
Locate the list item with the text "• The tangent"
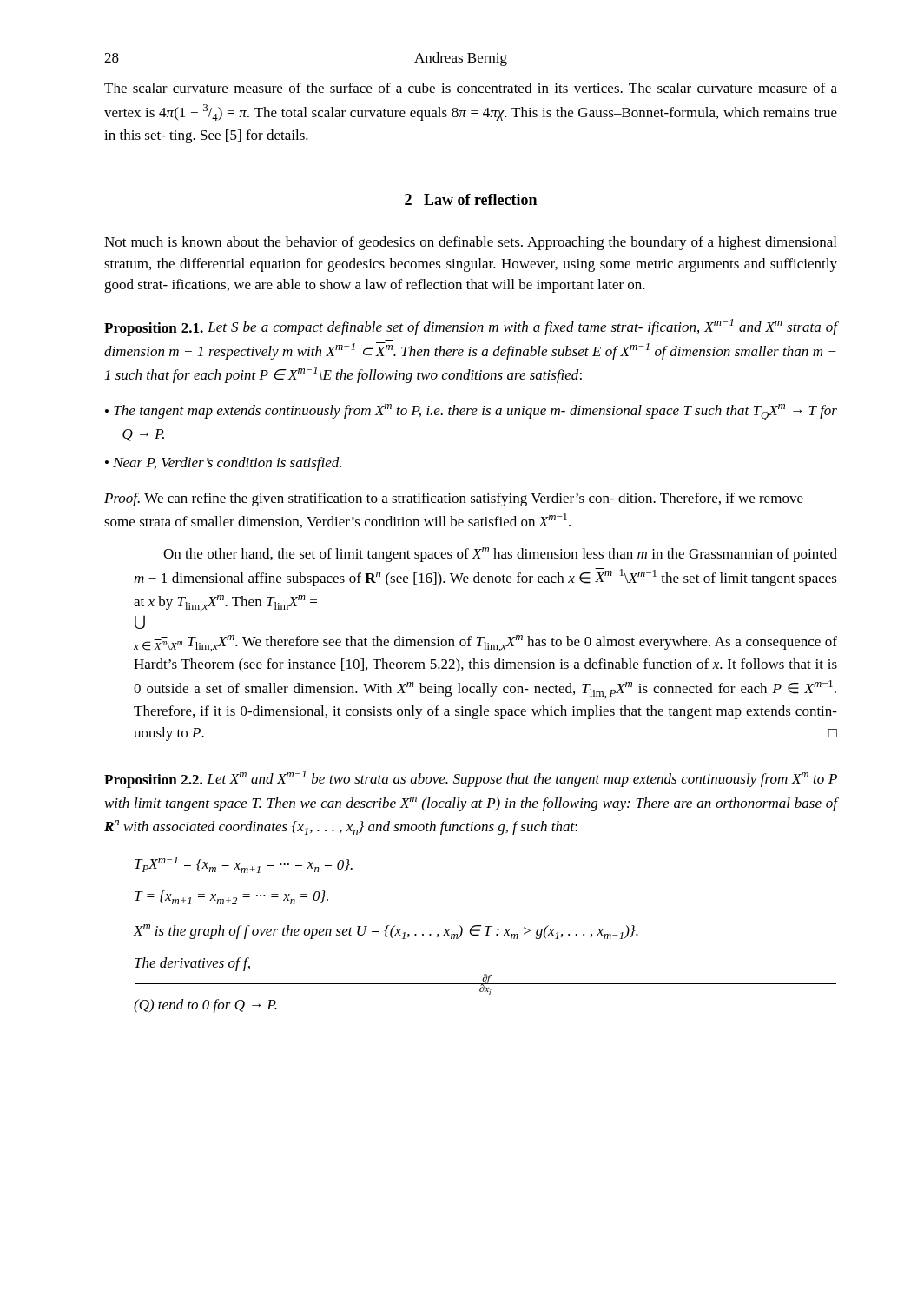coord(471,421)
